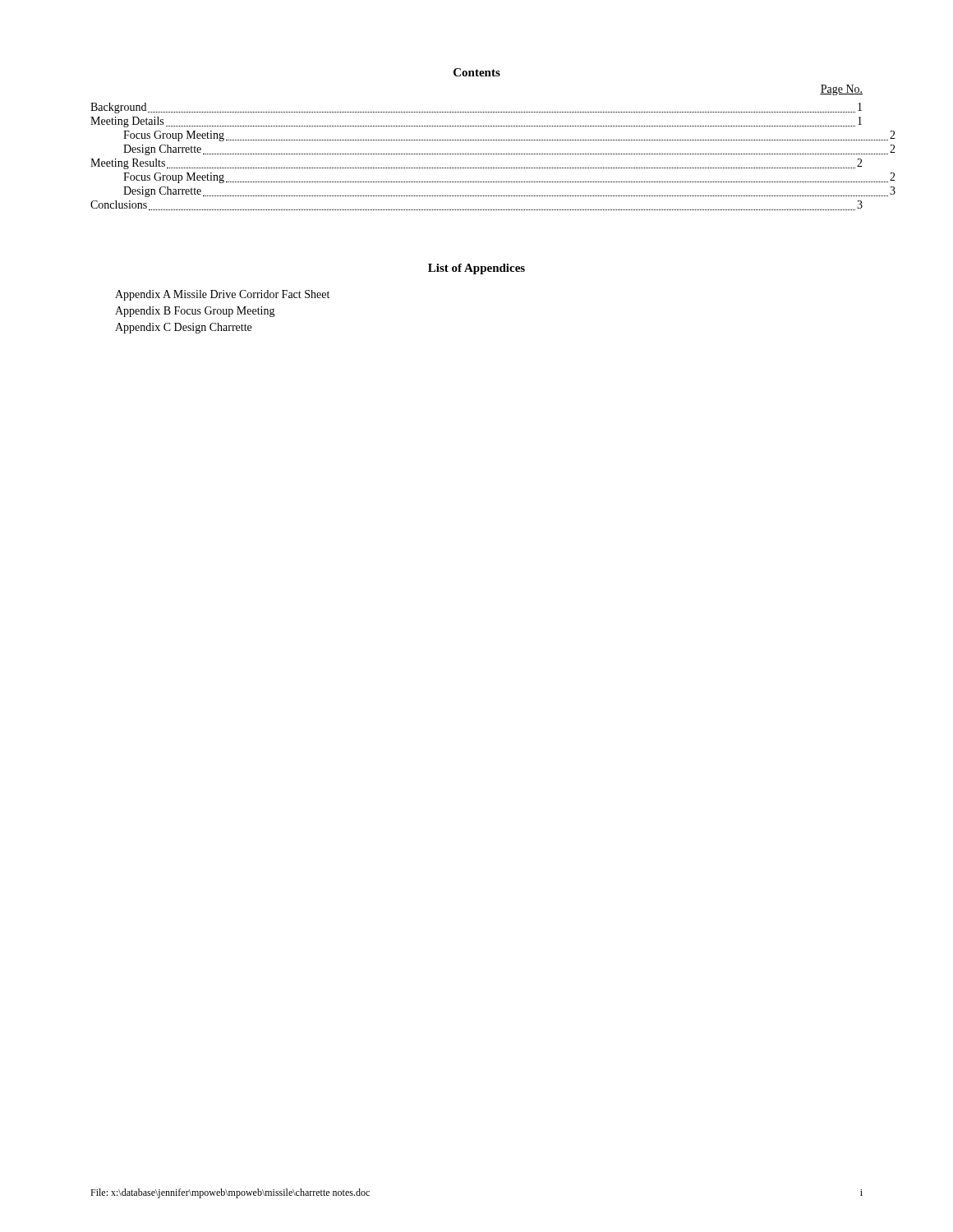Find "Page No." on this page
Screen dimensions: 1232x953
(842, 89)
